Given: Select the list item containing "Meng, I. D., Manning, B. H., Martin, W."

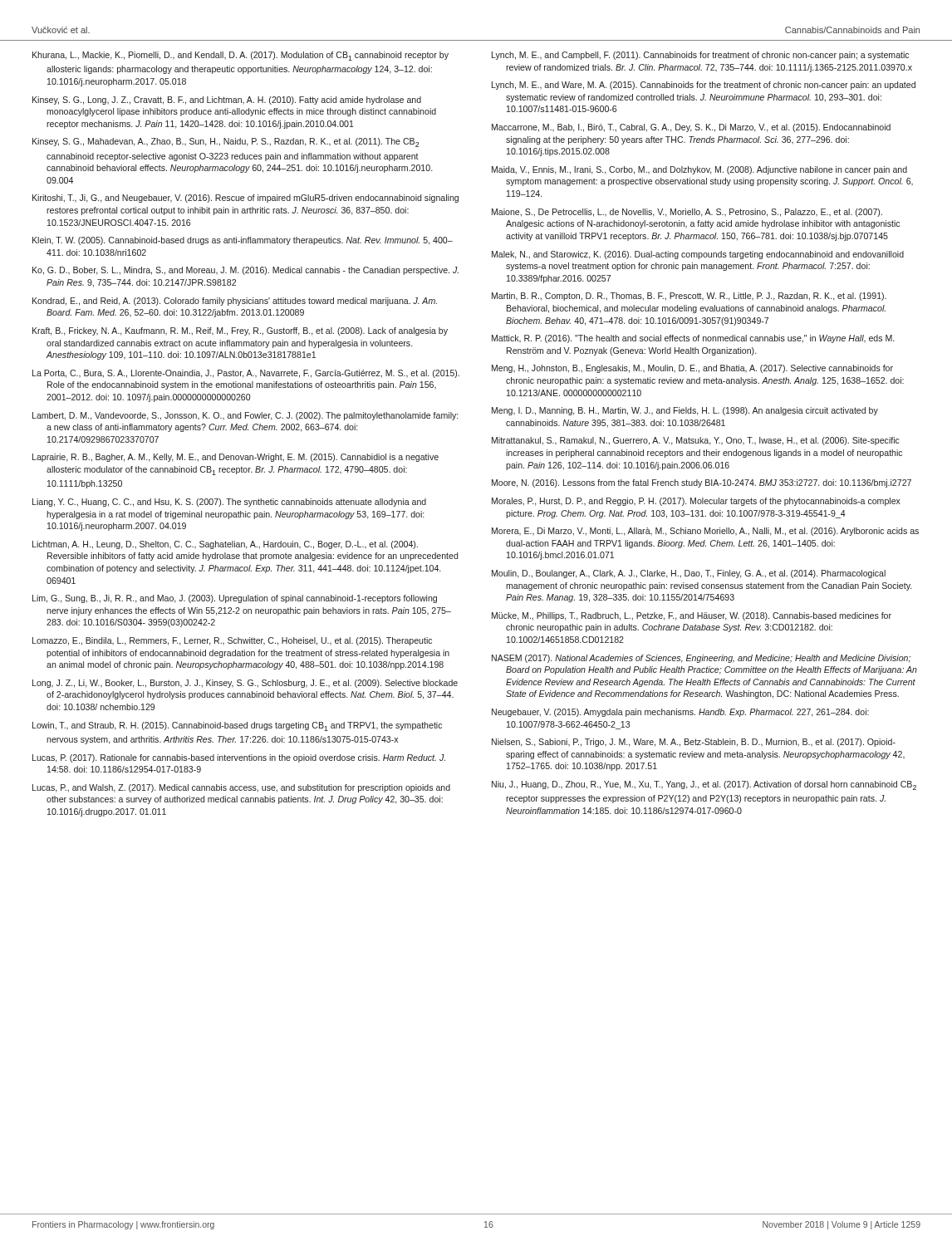Looking at the screenshot, I should point(684,417).
